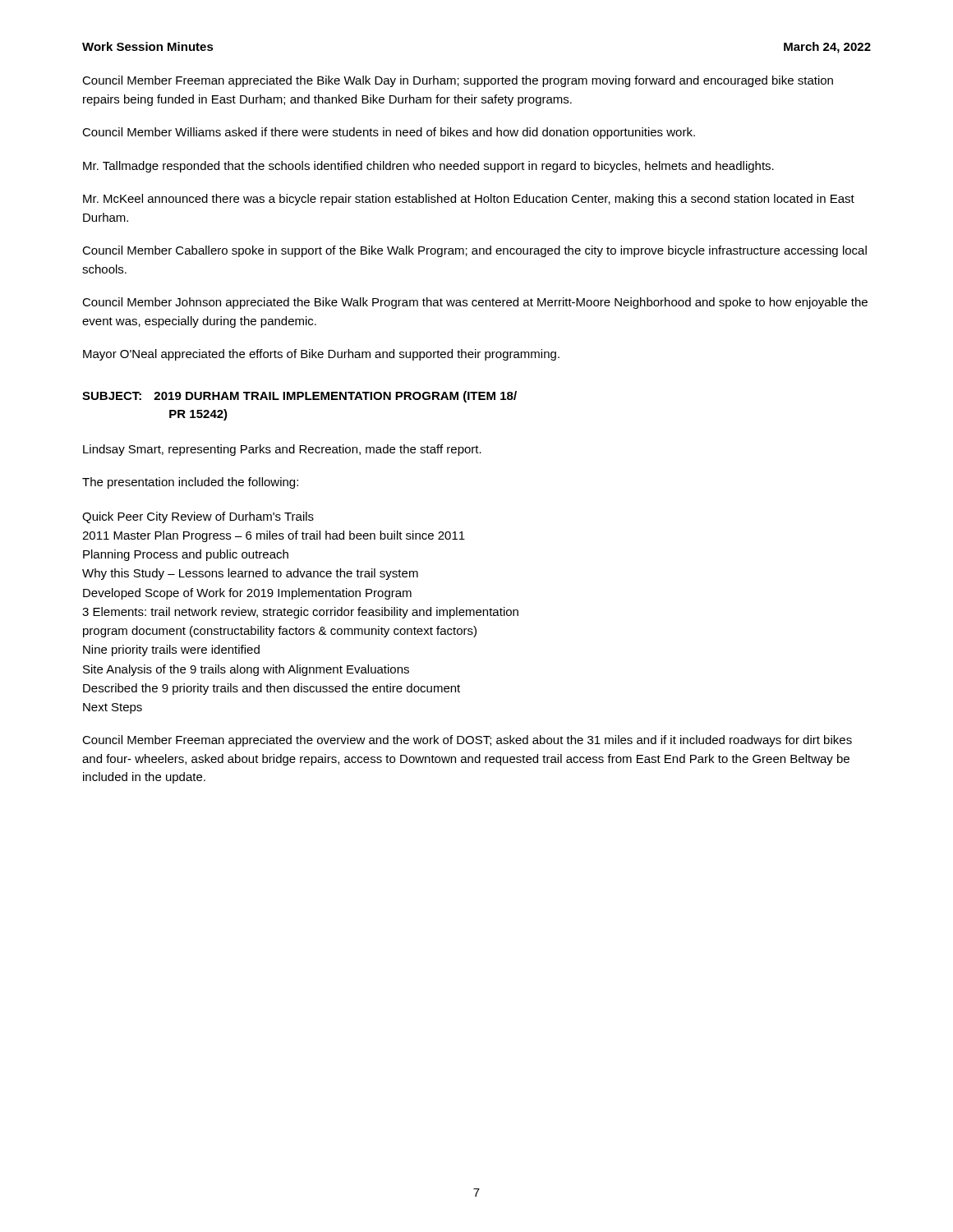Select the region starting "Council Member Freeman appreciated the Bike Walk"
This screenshot has height=1232, width=953.
(458, 89)
